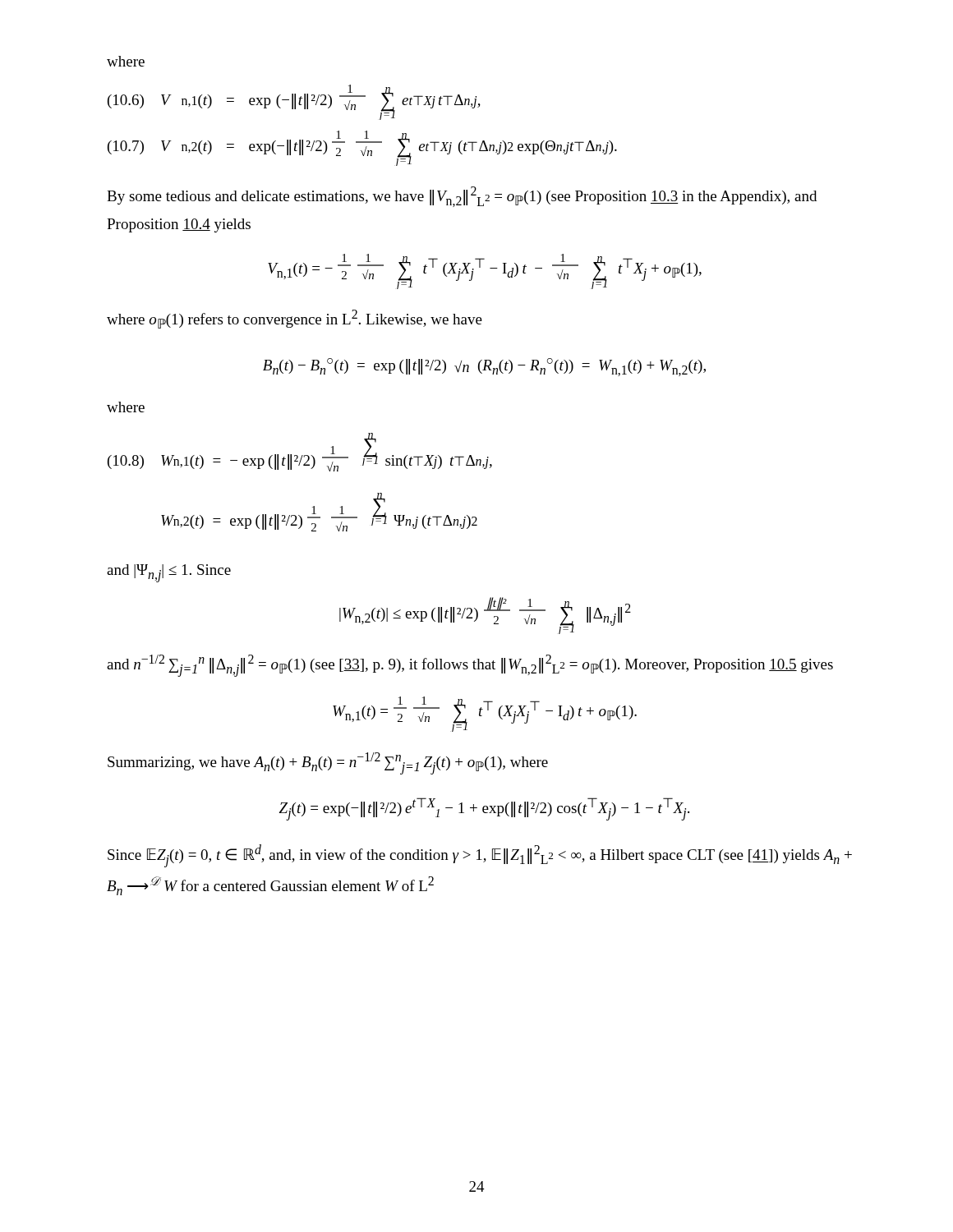Locate the formula that opens with "Zj(t) = exp(−‖t‖²/2) et⊤X1 − 1 + exp(‖t‖²/2)"
Screen dimensions: 1232x953
(x=485, y=808)
